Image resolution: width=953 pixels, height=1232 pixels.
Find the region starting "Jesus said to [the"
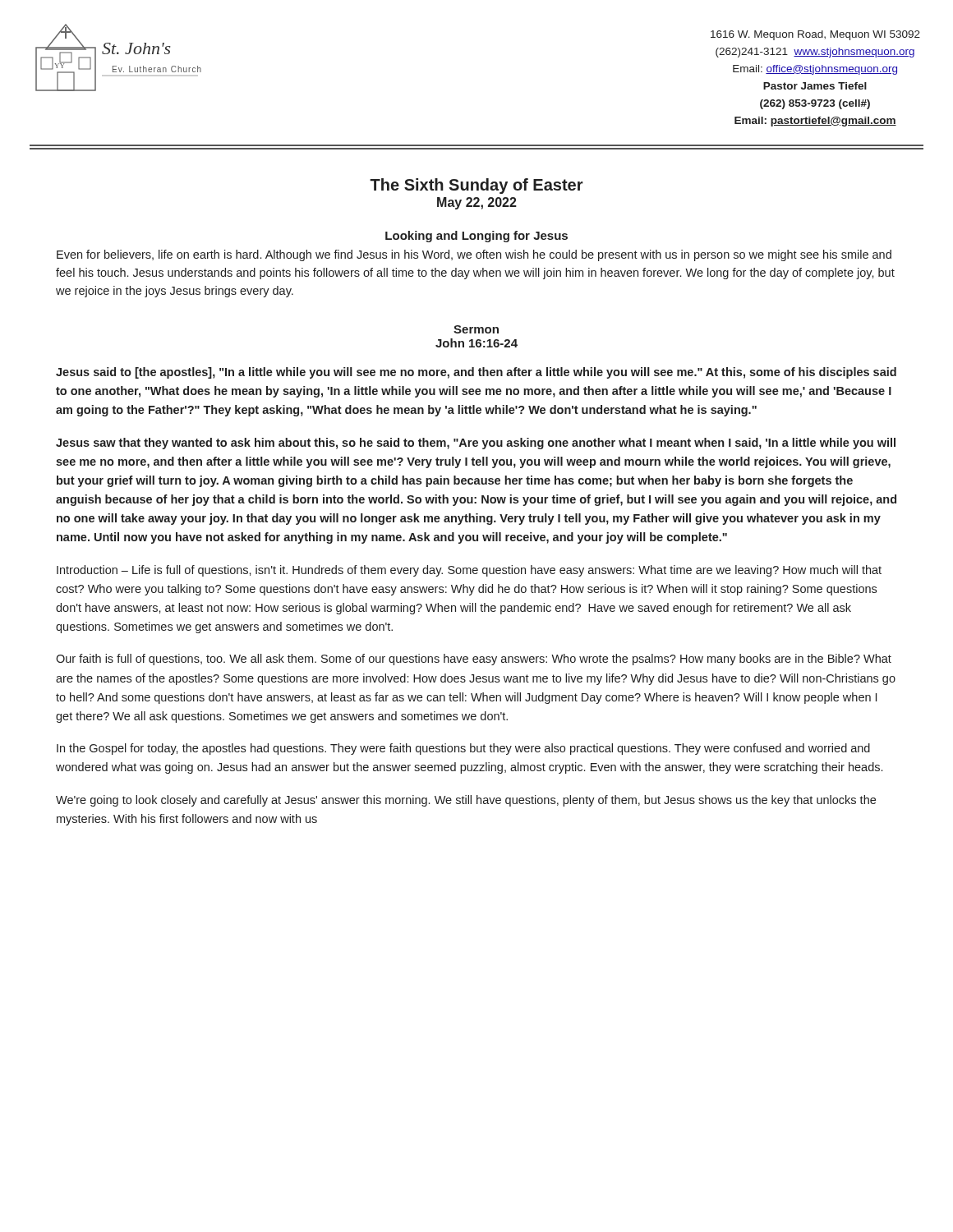(476, 391)
